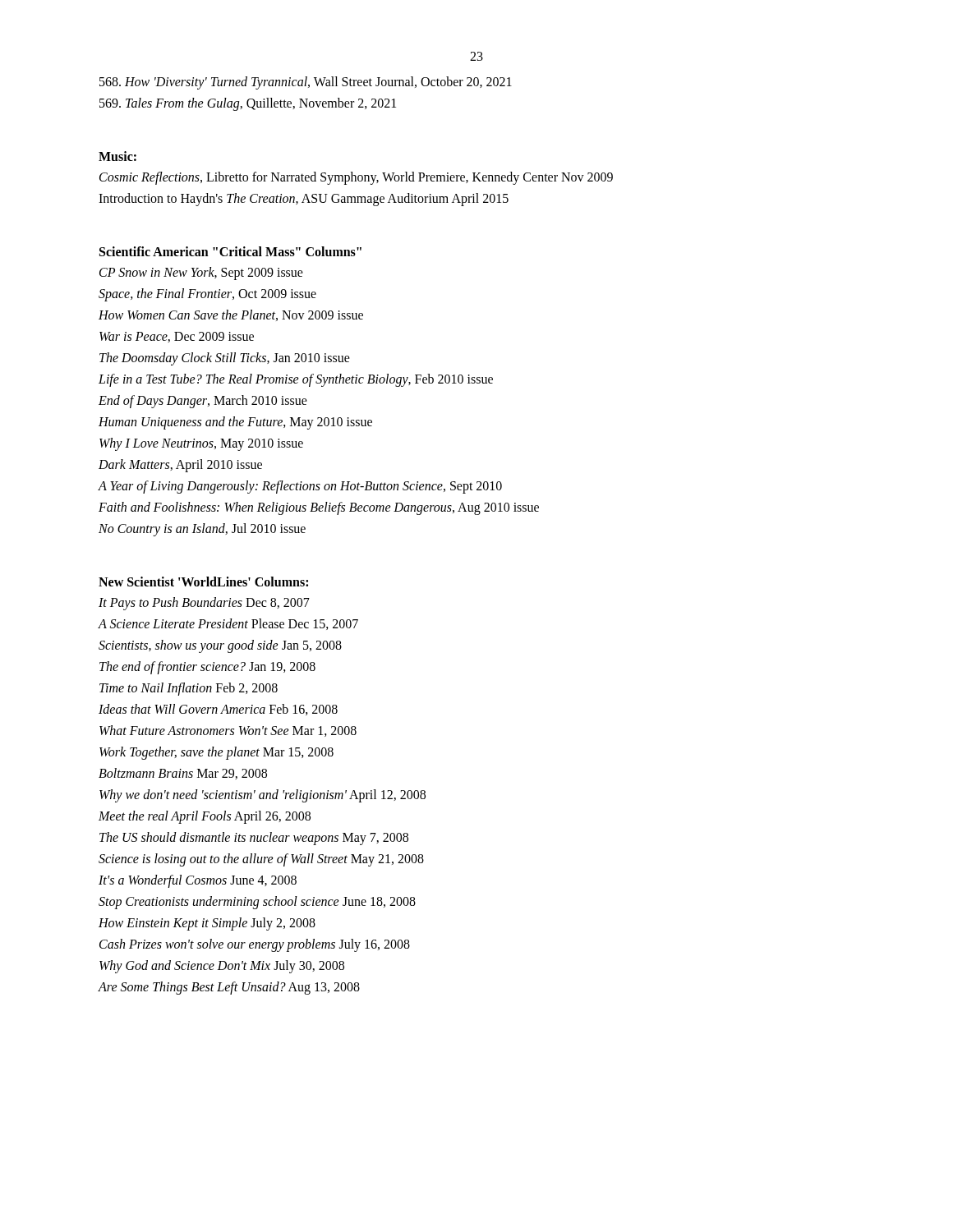Locate the element starting "Why I Love Neutrinos, May"
Image resolution: width=953 pixels, height=1232 pixels.
pos(201,443)
